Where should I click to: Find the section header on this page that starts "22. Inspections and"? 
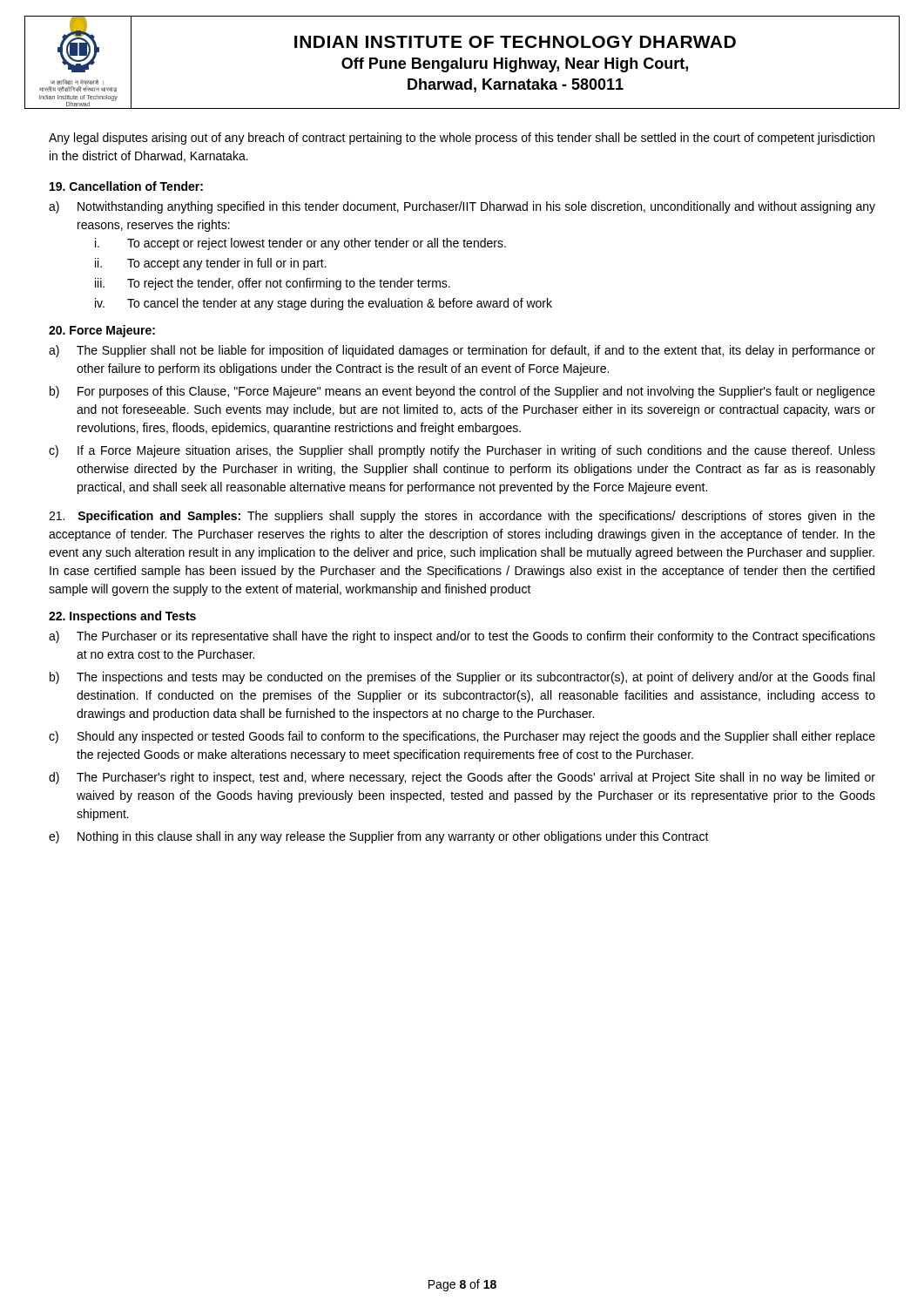tap(123, 616)
